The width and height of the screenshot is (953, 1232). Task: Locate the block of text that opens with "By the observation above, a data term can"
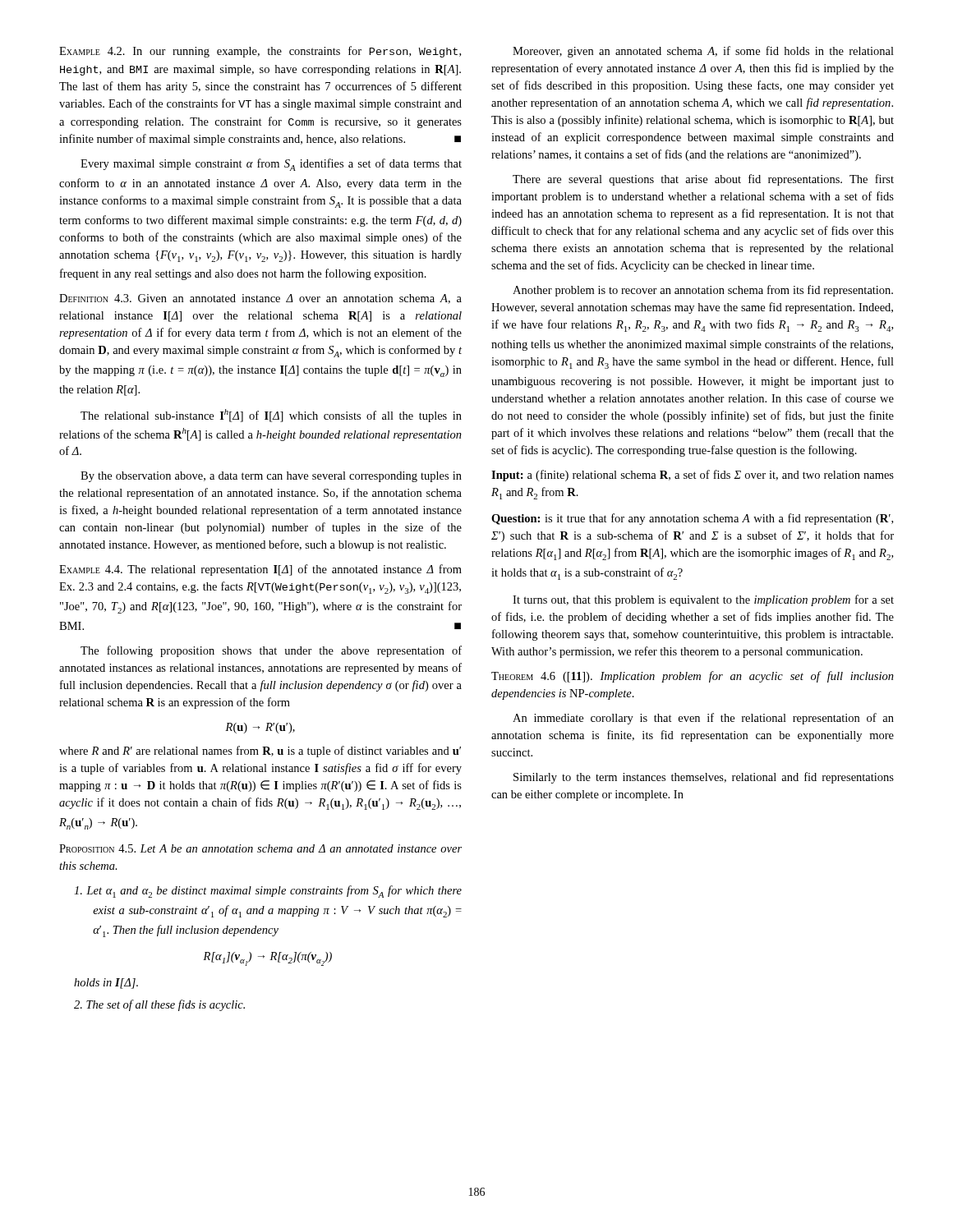(x=260, y=511)
